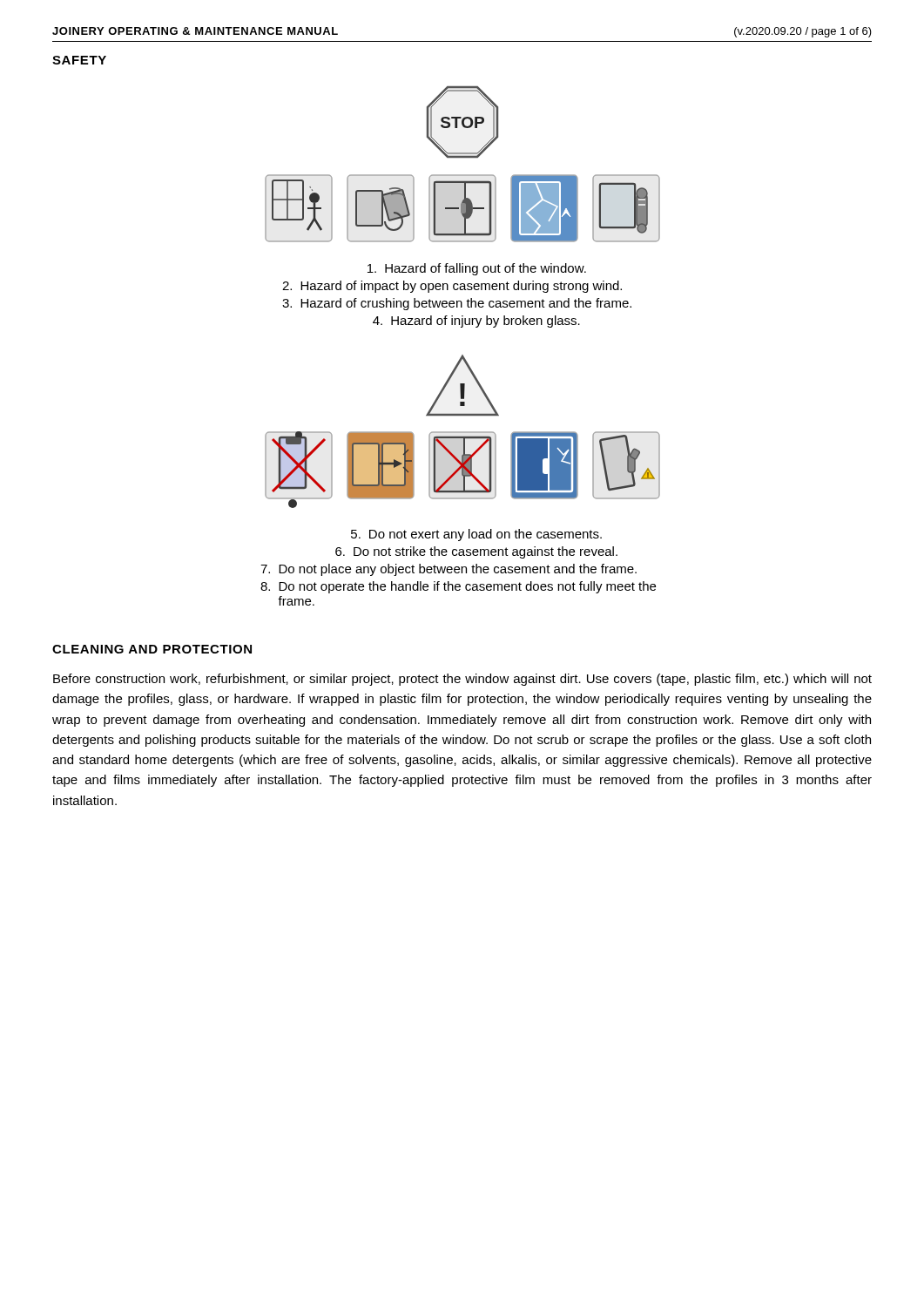Locate the list item containing "5. Do not exert any load on the"
This screenshot has width=924, height=1307.
tap(462, 534)
